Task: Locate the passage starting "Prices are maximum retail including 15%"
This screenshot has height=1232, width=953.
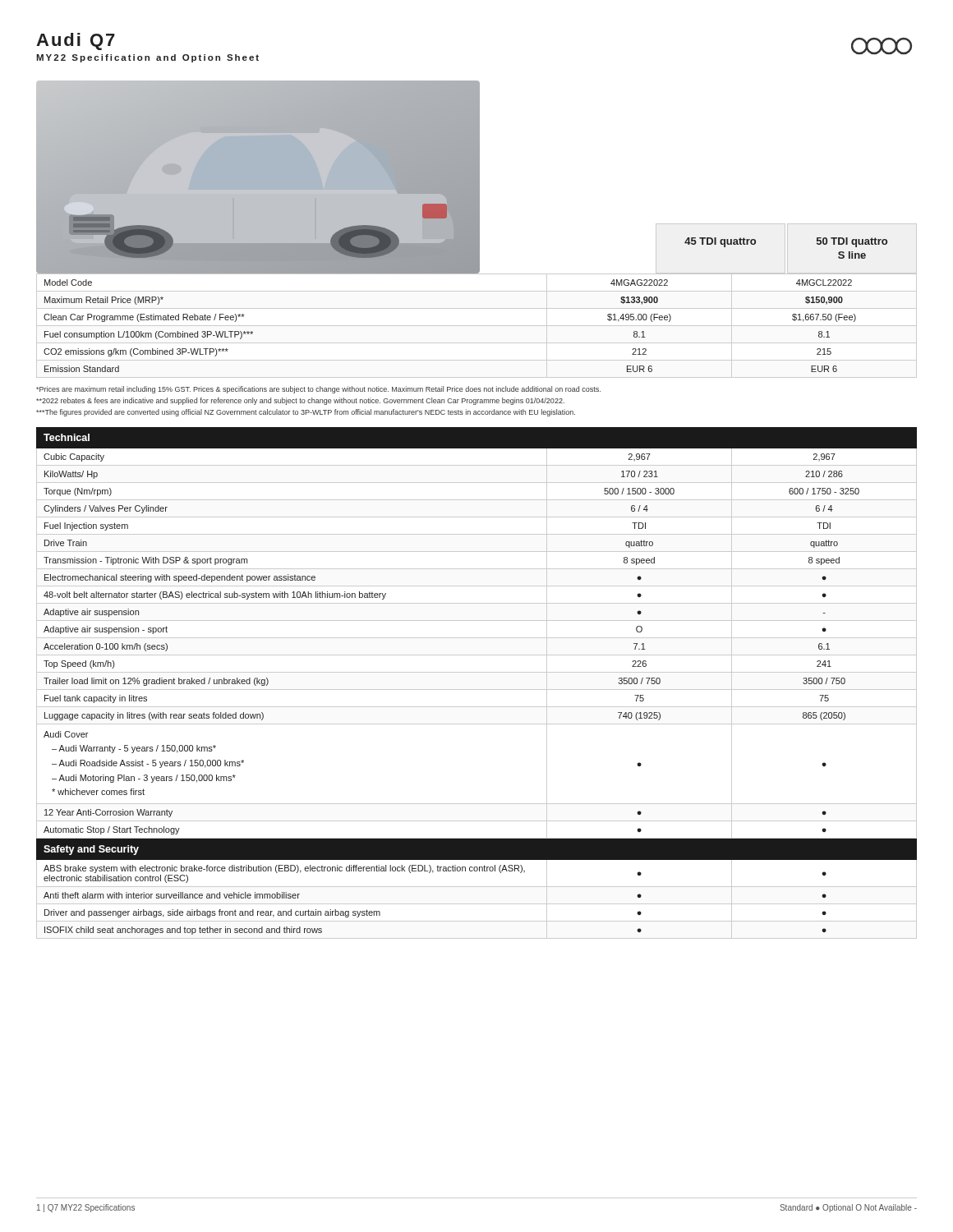Action: click(x=319, y=401)
